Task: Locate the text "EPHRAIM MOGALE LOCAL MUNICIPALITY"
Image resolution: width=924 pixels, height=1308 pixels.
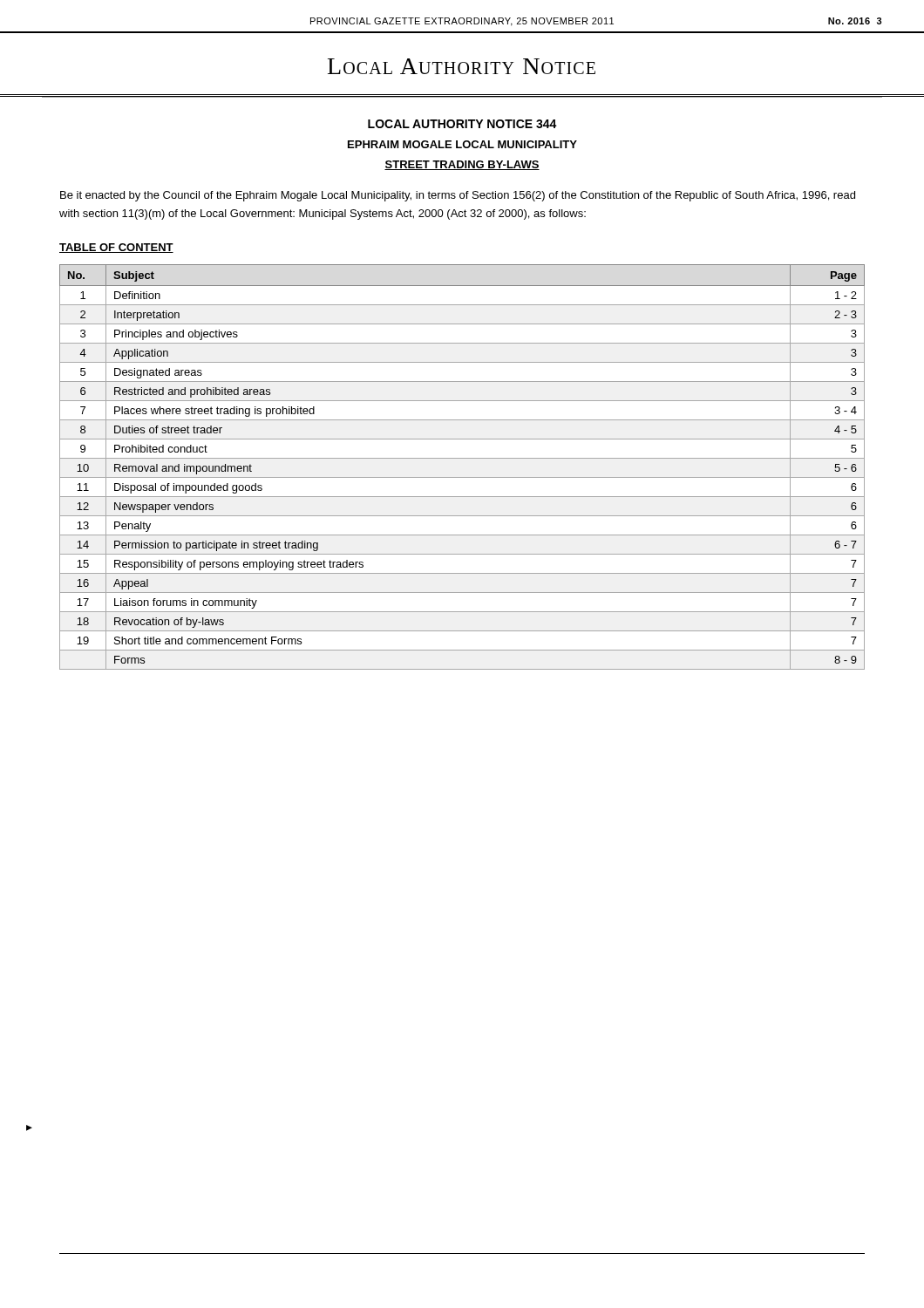Action: pos(462,144)
